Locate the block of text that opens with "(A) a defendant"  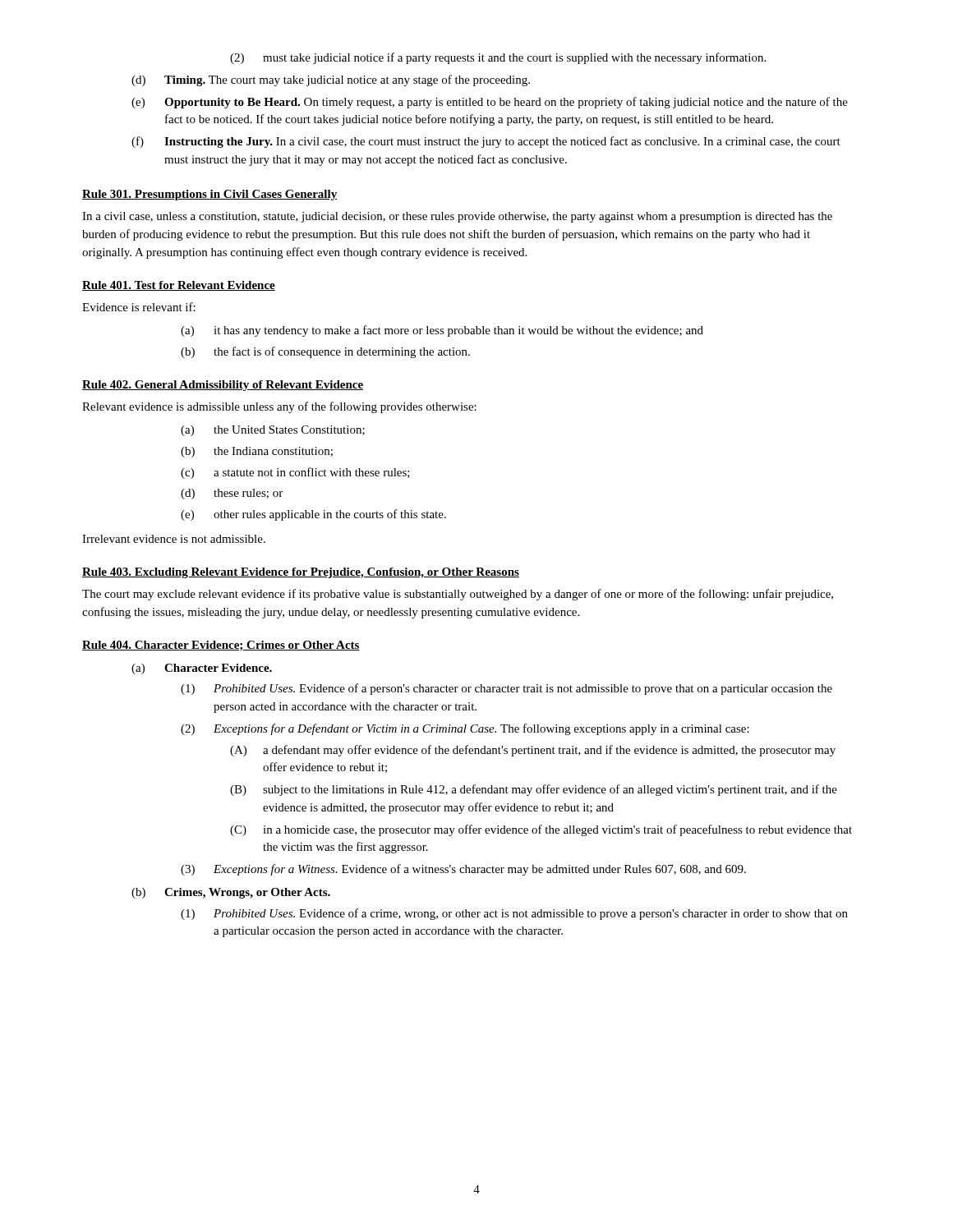pos(542,759)
